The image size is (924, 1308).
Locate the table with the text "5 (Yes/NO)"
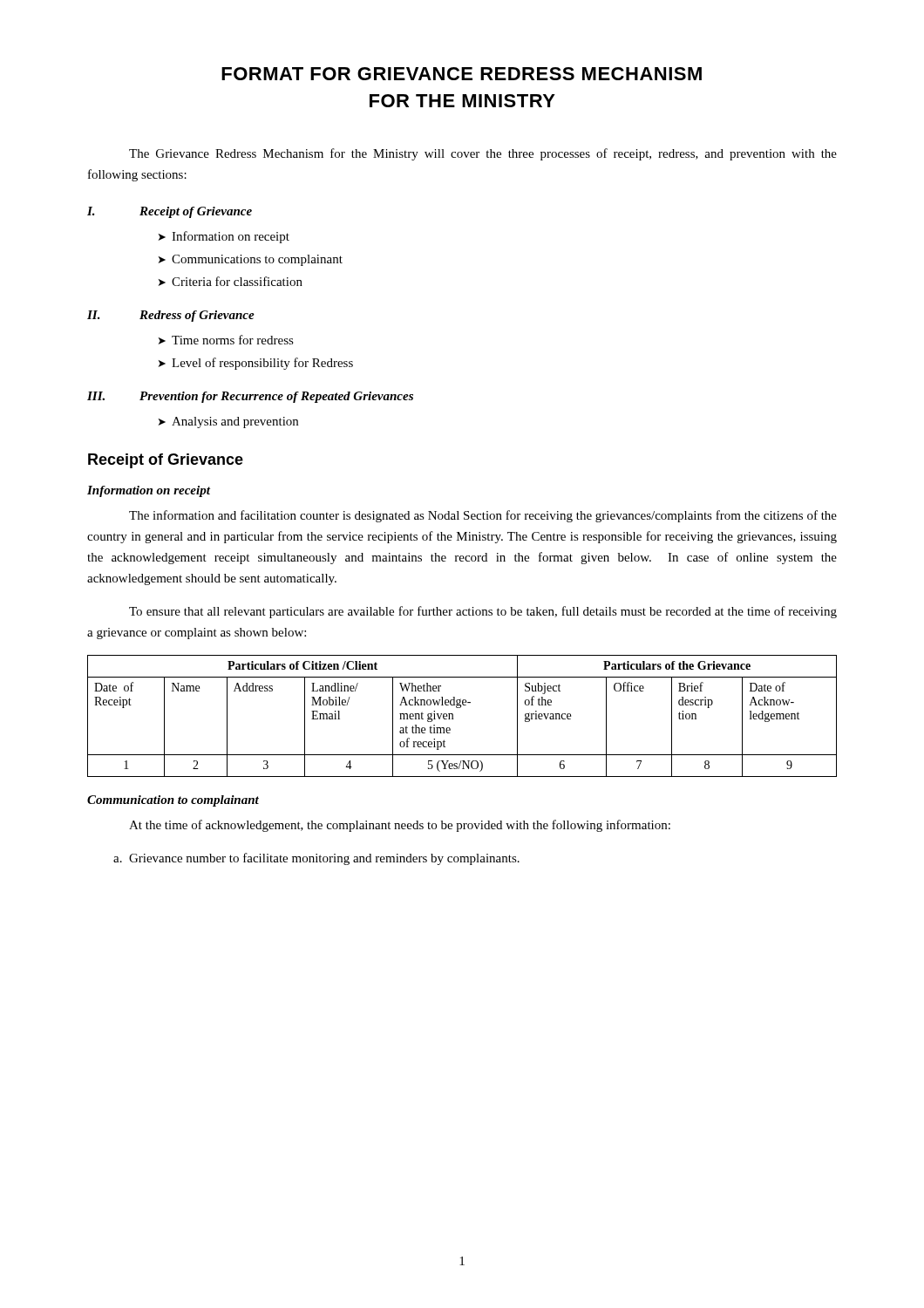click(x=462, y=716)
